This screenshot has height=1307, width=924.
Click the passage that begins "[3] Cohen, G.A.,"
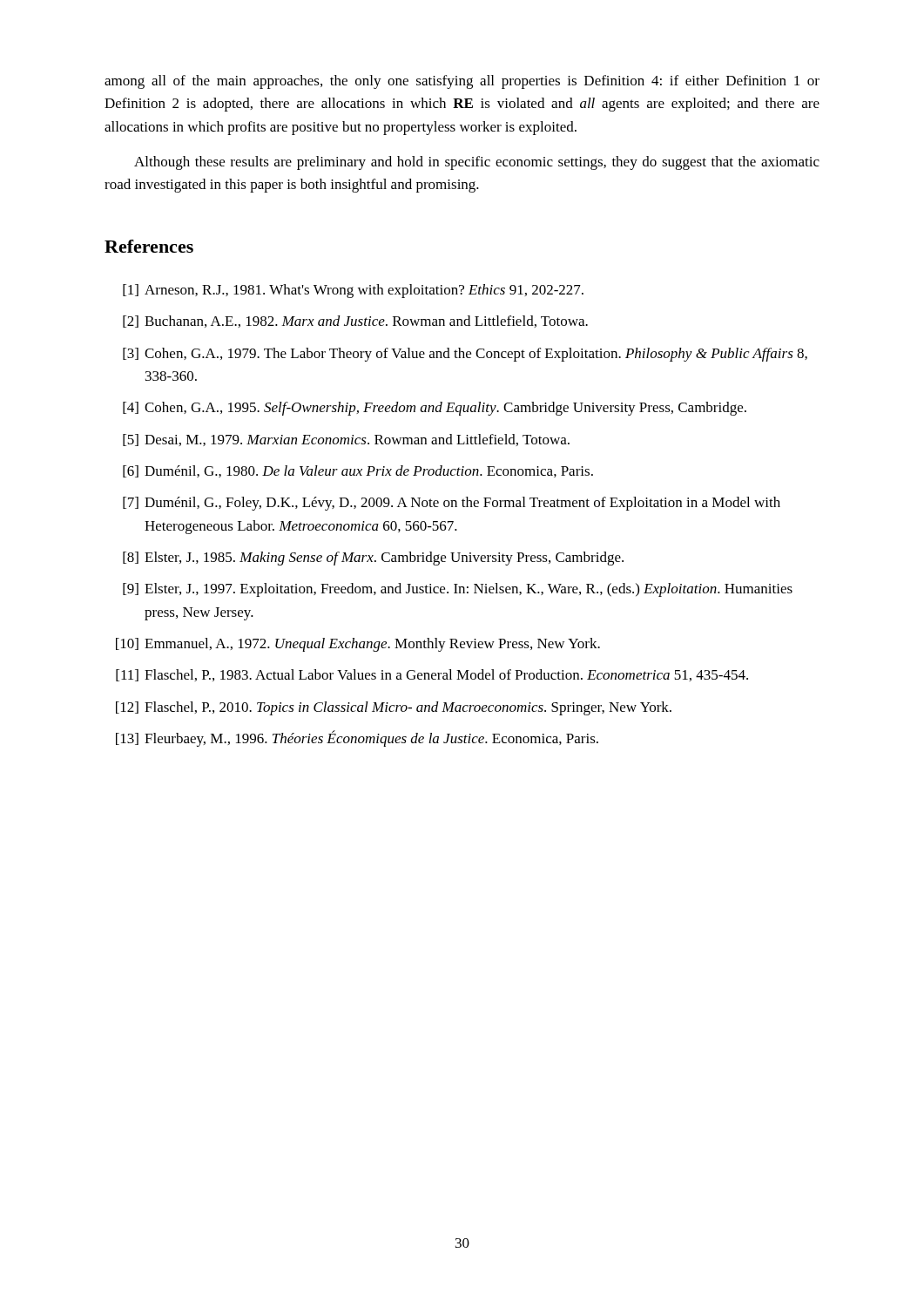pyautogui.click(x=462, y=365)
